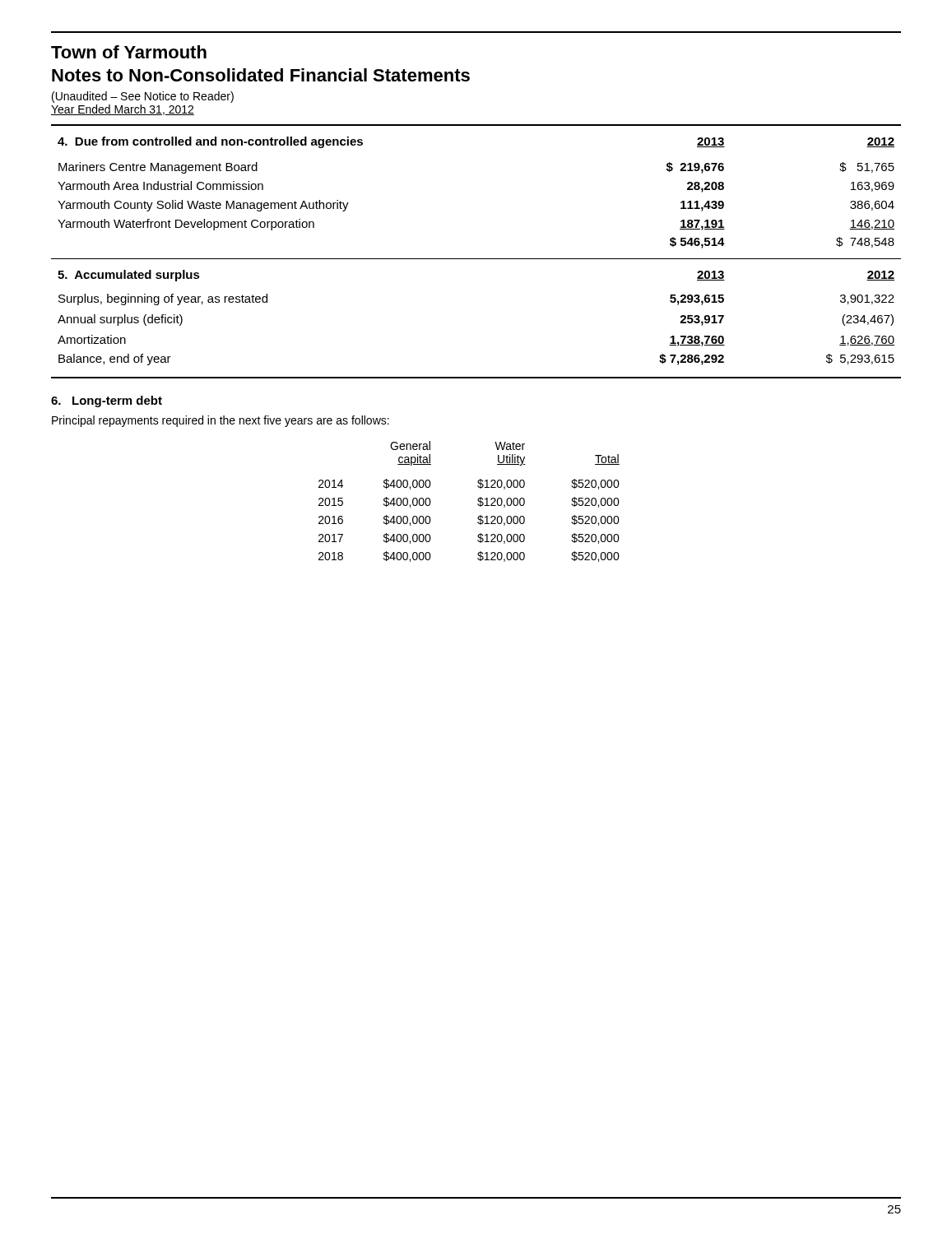Viewport: 952px width, 1234px height.
Task: Find the block on this page that starts "(Unaudited – See Notice to Reader)"
Action: pyautogui.click(x=143, y=97)
